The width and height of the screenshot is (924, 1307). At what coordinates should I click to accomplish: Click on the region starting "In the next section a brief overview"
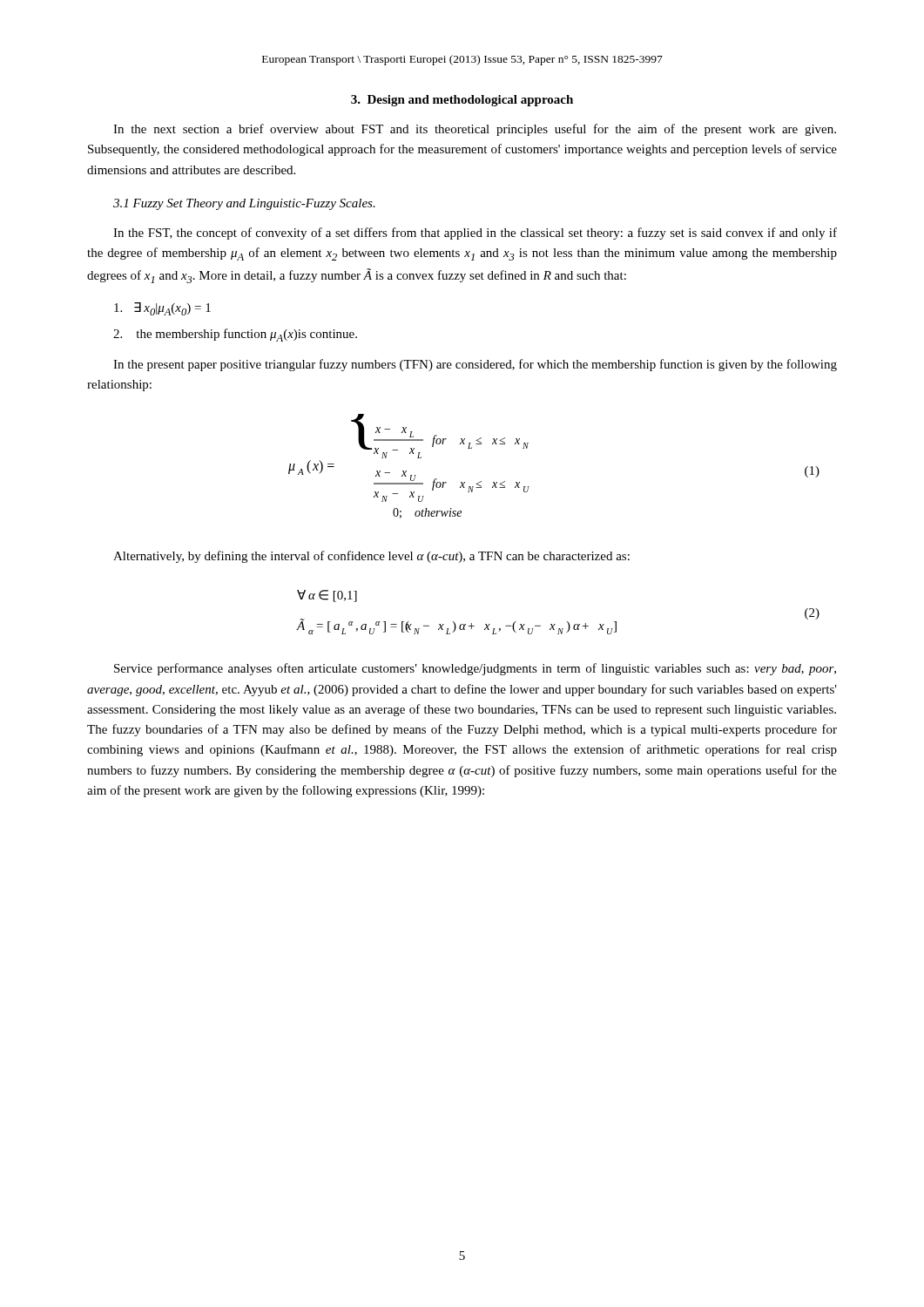[x=462, y=149]
